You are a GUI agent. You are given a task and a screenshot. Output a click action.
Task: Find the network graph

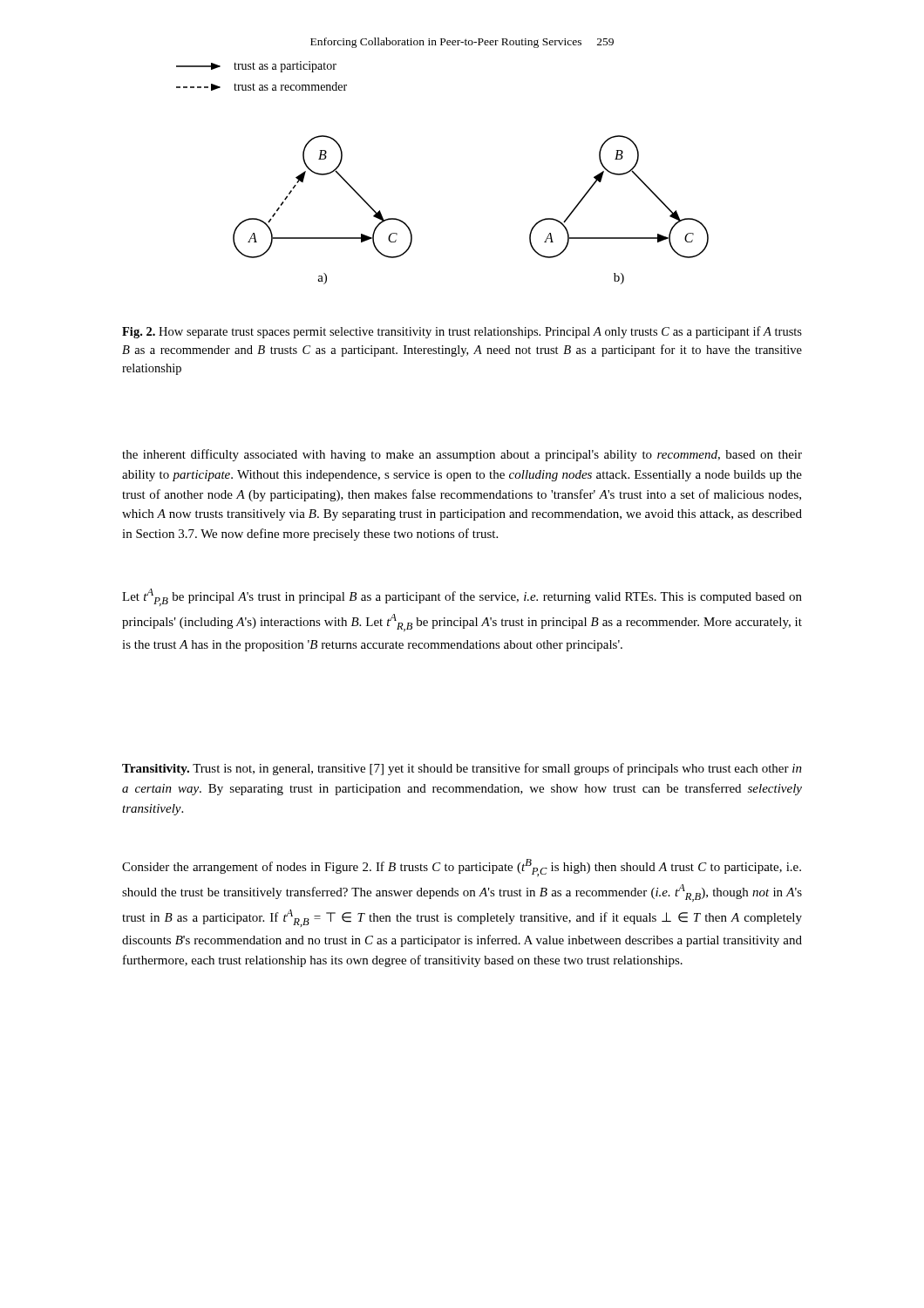coord(462,176)
